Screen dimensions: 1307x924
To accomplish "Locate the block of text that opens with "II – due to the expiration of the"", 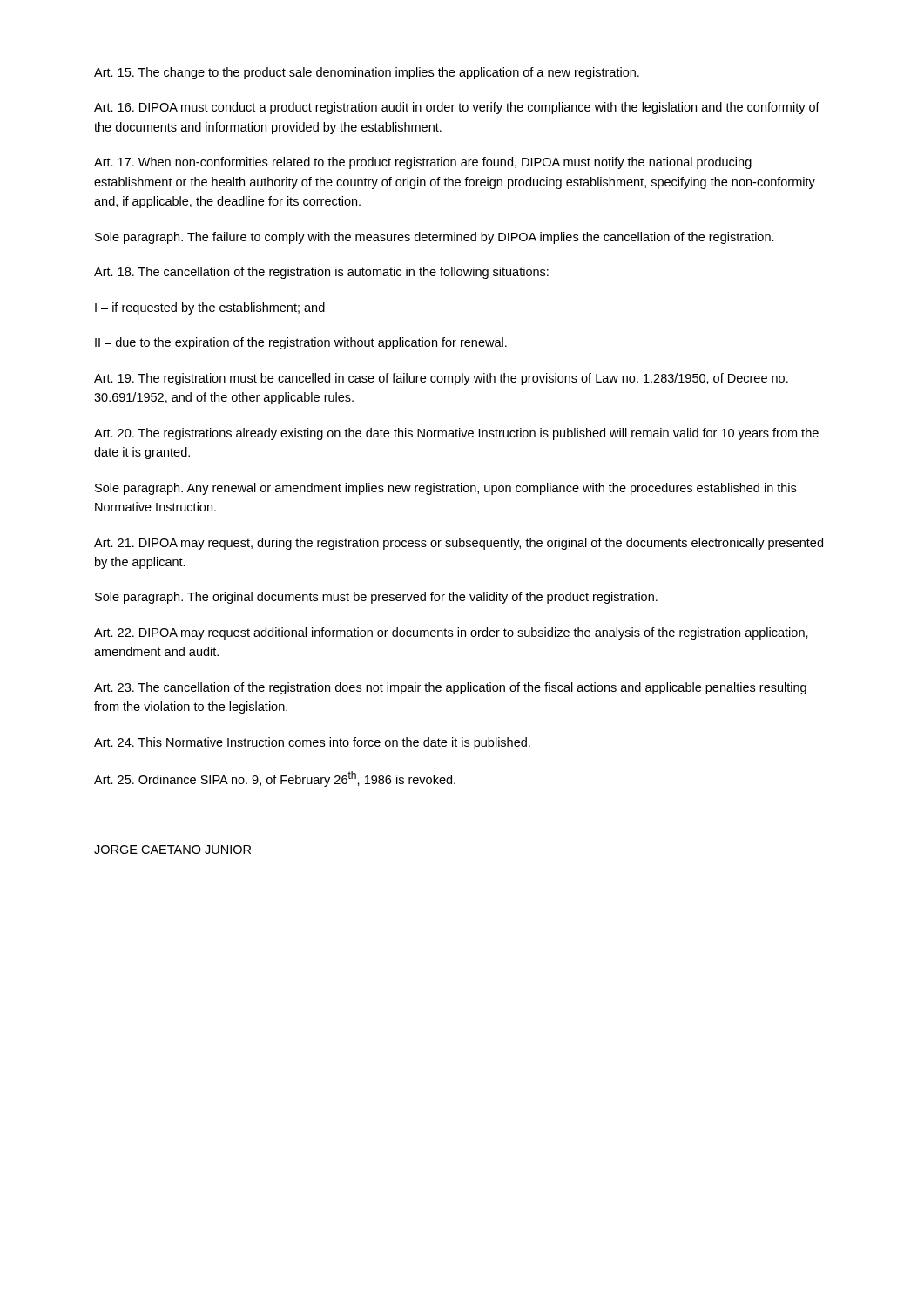I will 301,343.
